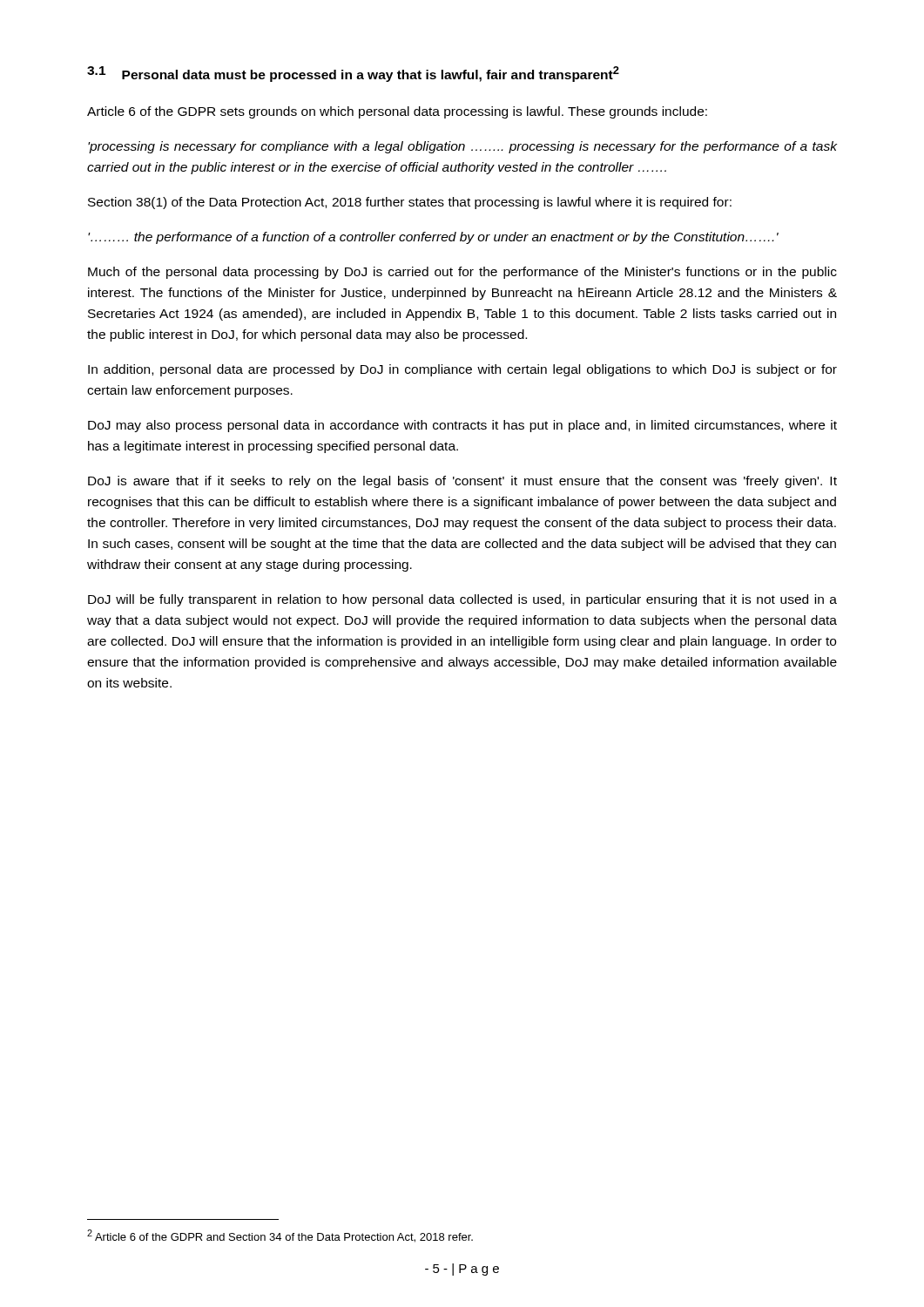The image size is (924, 1307).
Task: Click on the text block starting "'……… the performance of a"
Action: coord(433,236)
